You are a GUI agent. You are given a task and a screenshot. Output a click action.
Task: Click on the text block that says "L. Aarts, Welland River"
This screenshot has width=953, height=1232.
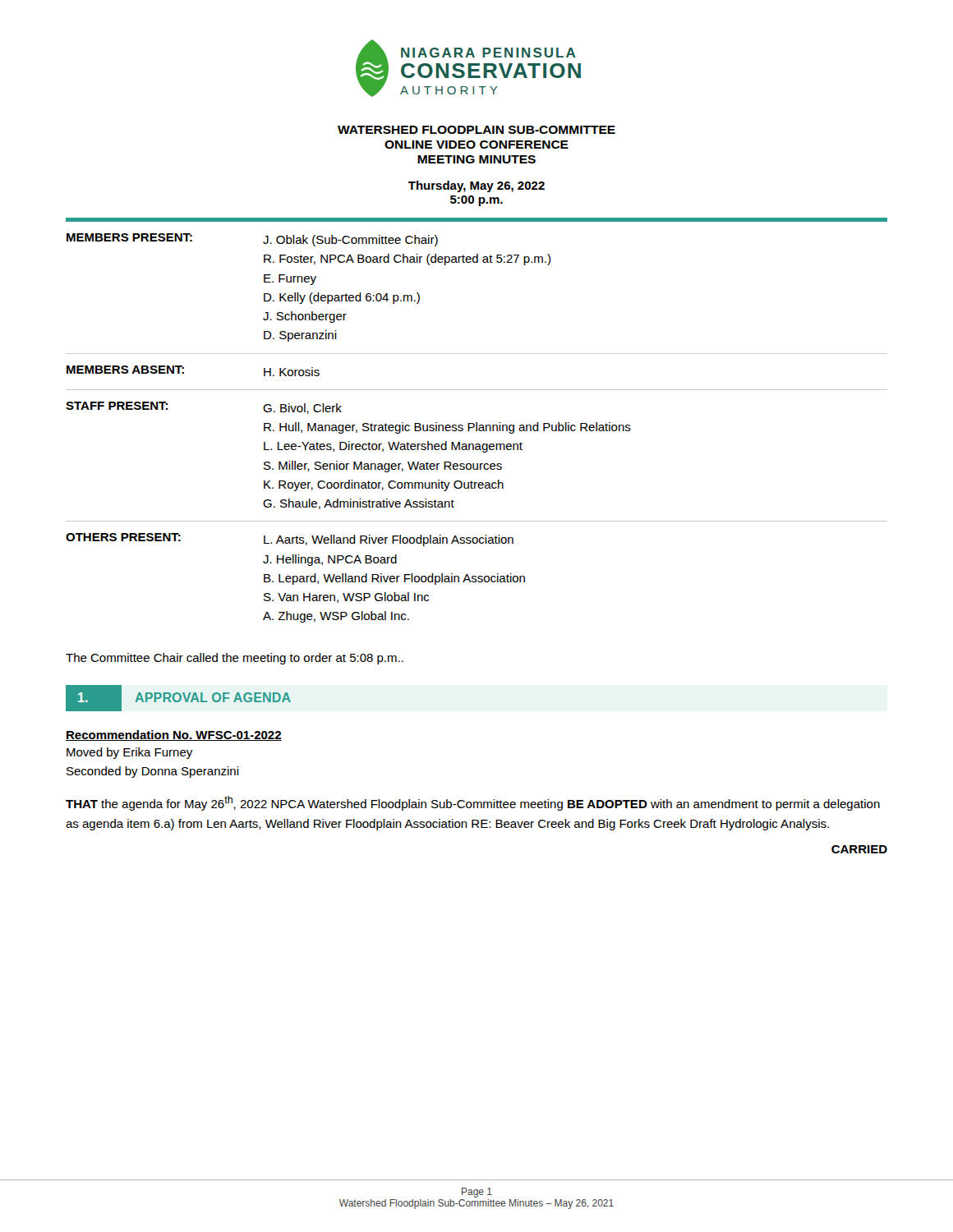[394, 578]
